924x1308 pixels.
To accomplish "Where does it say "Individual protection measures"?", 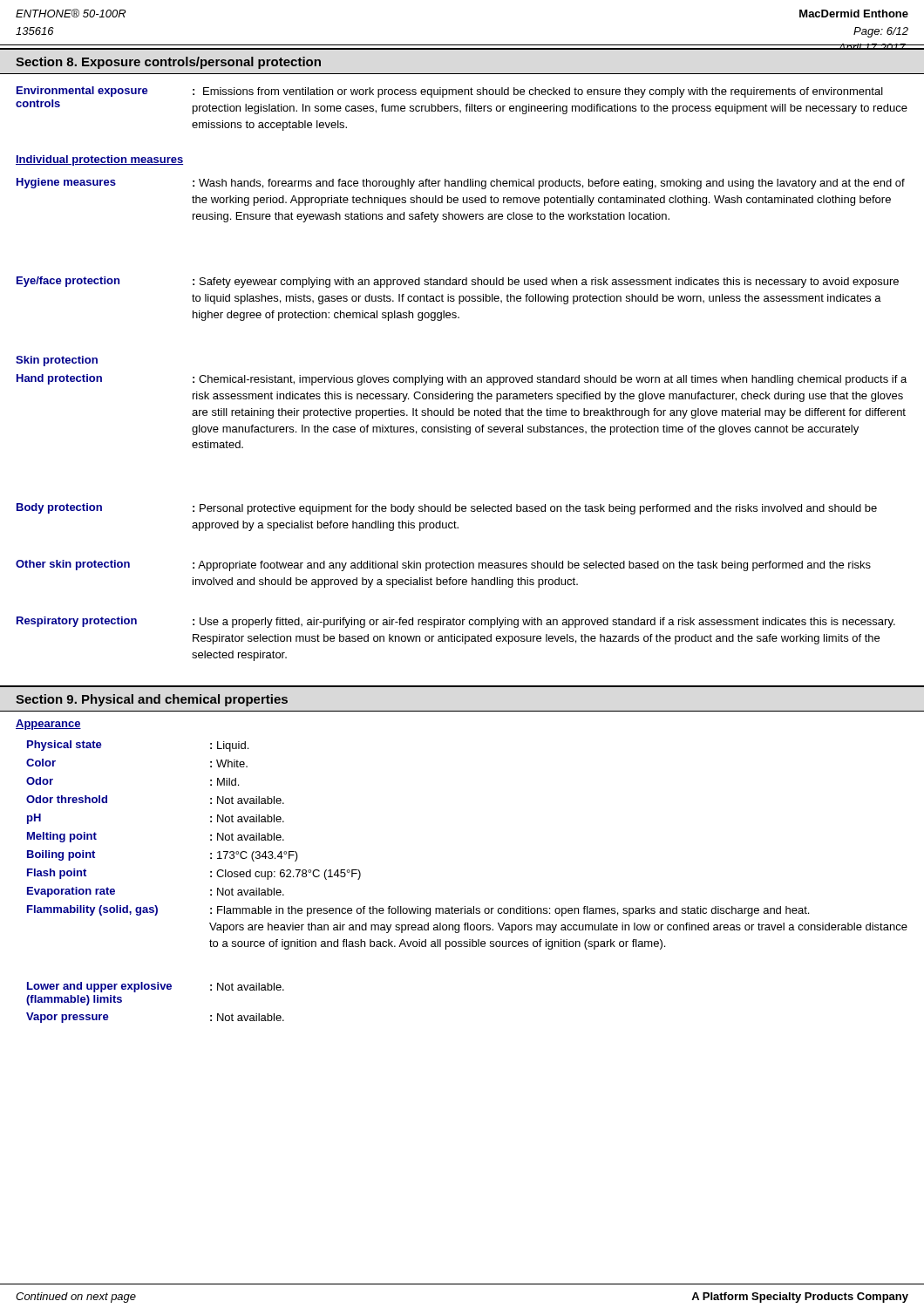I will tap(99, 159).
